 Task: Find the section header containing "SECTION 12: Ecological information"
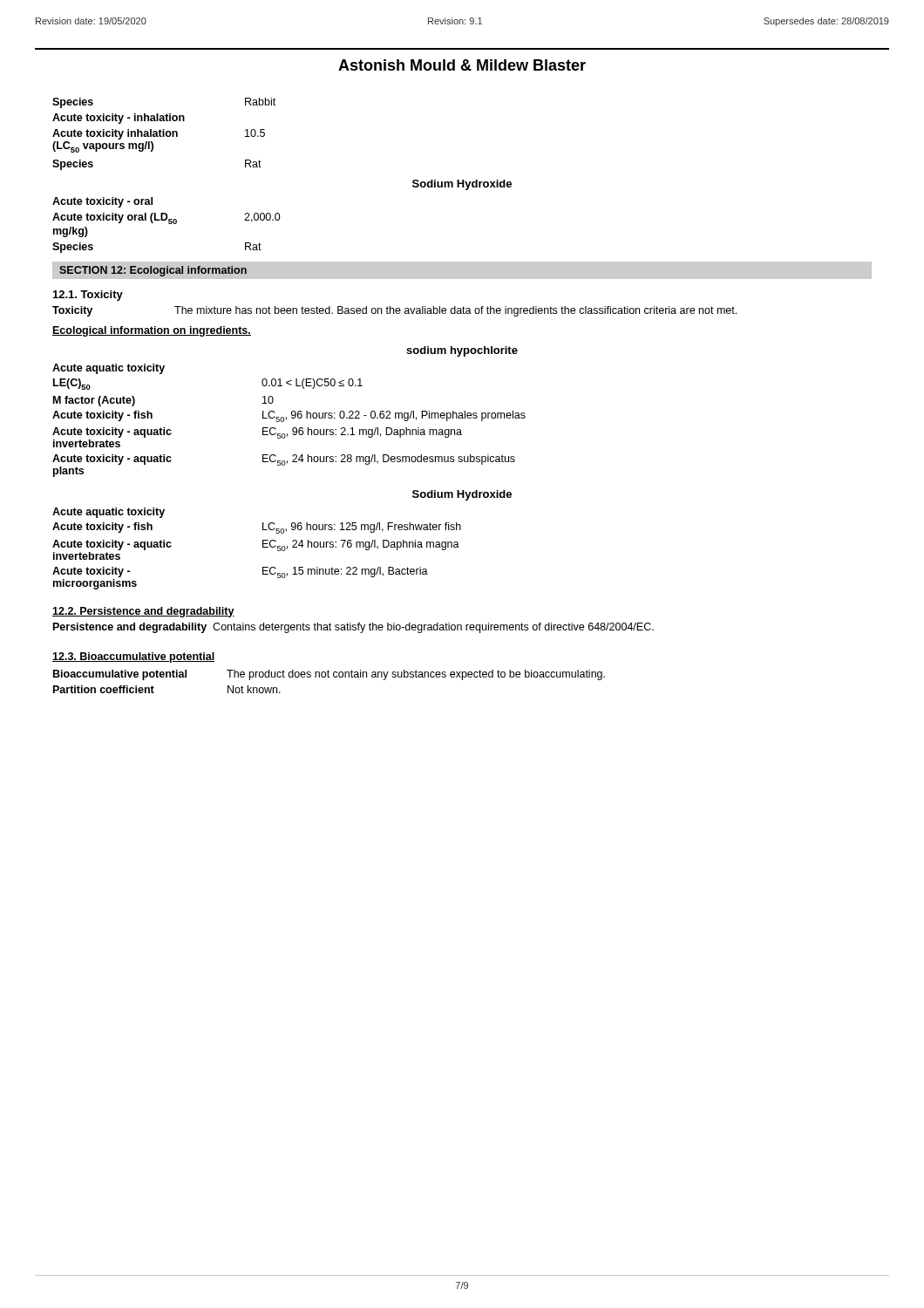[153, 270]
